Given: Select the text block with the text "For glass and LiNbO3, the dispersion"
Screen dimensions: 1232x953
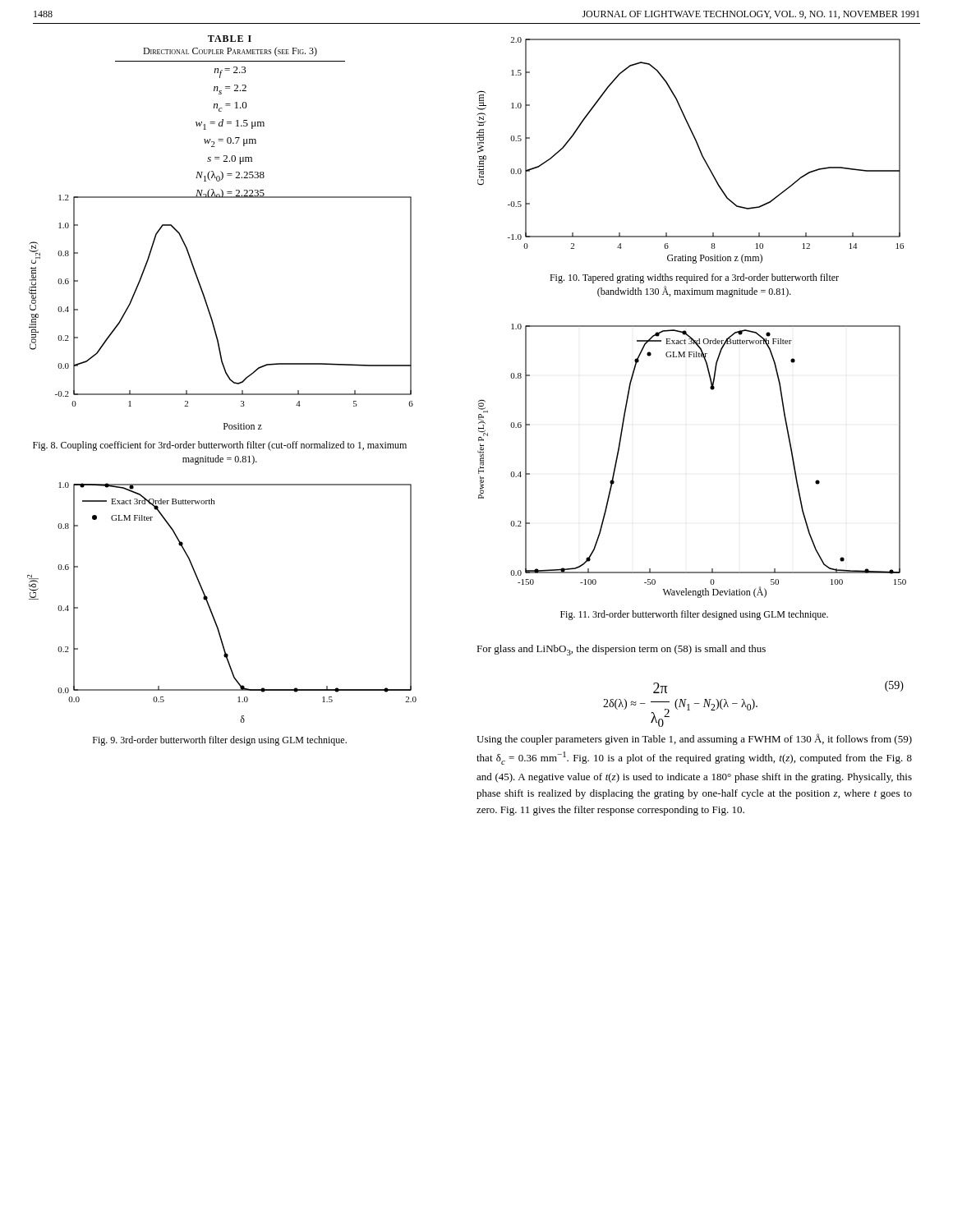Looking at the screenshot, I should pos(621,650).
